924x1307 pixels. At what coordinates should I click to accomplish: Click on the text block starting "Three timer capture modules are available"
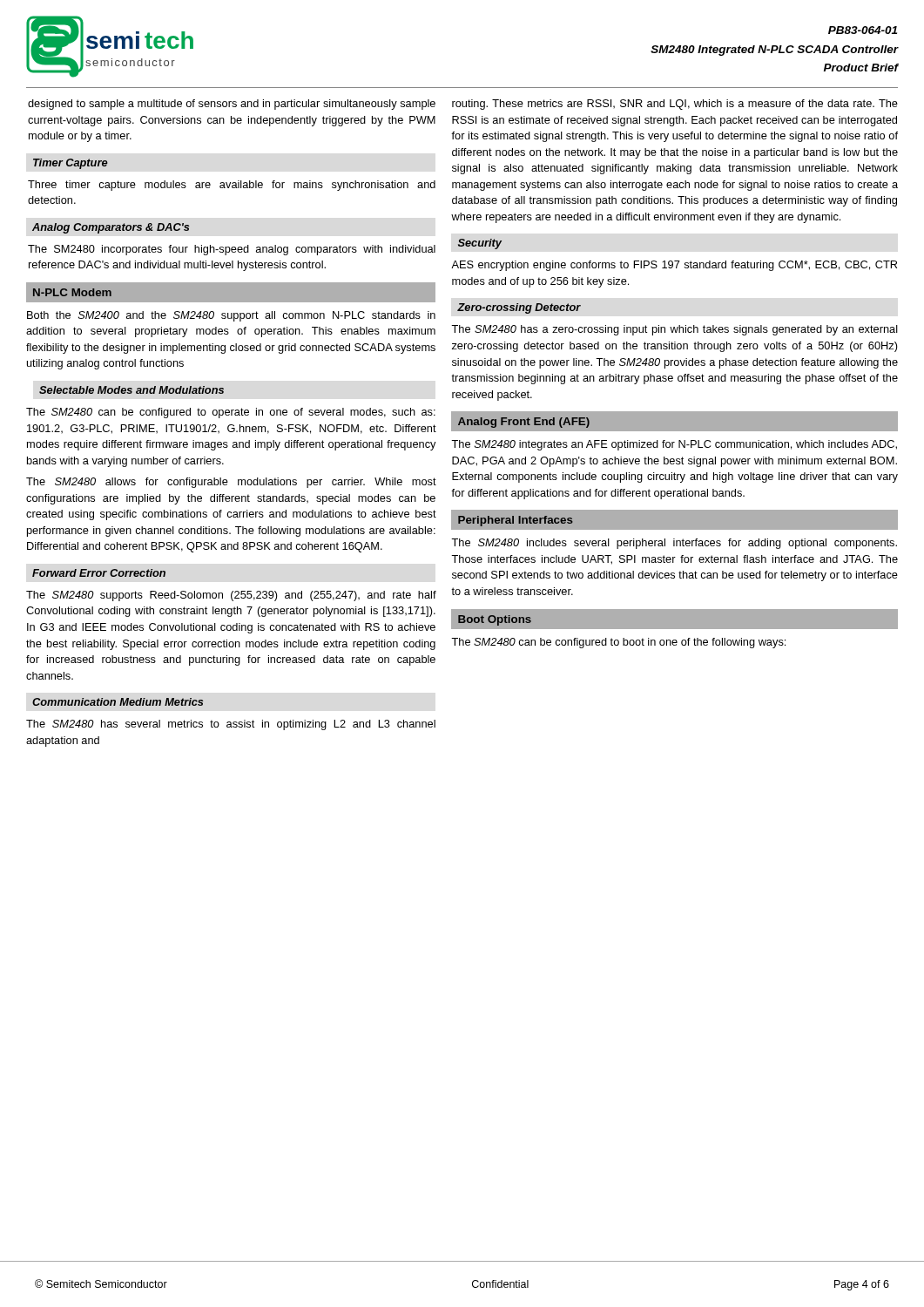tap(232, 192)
